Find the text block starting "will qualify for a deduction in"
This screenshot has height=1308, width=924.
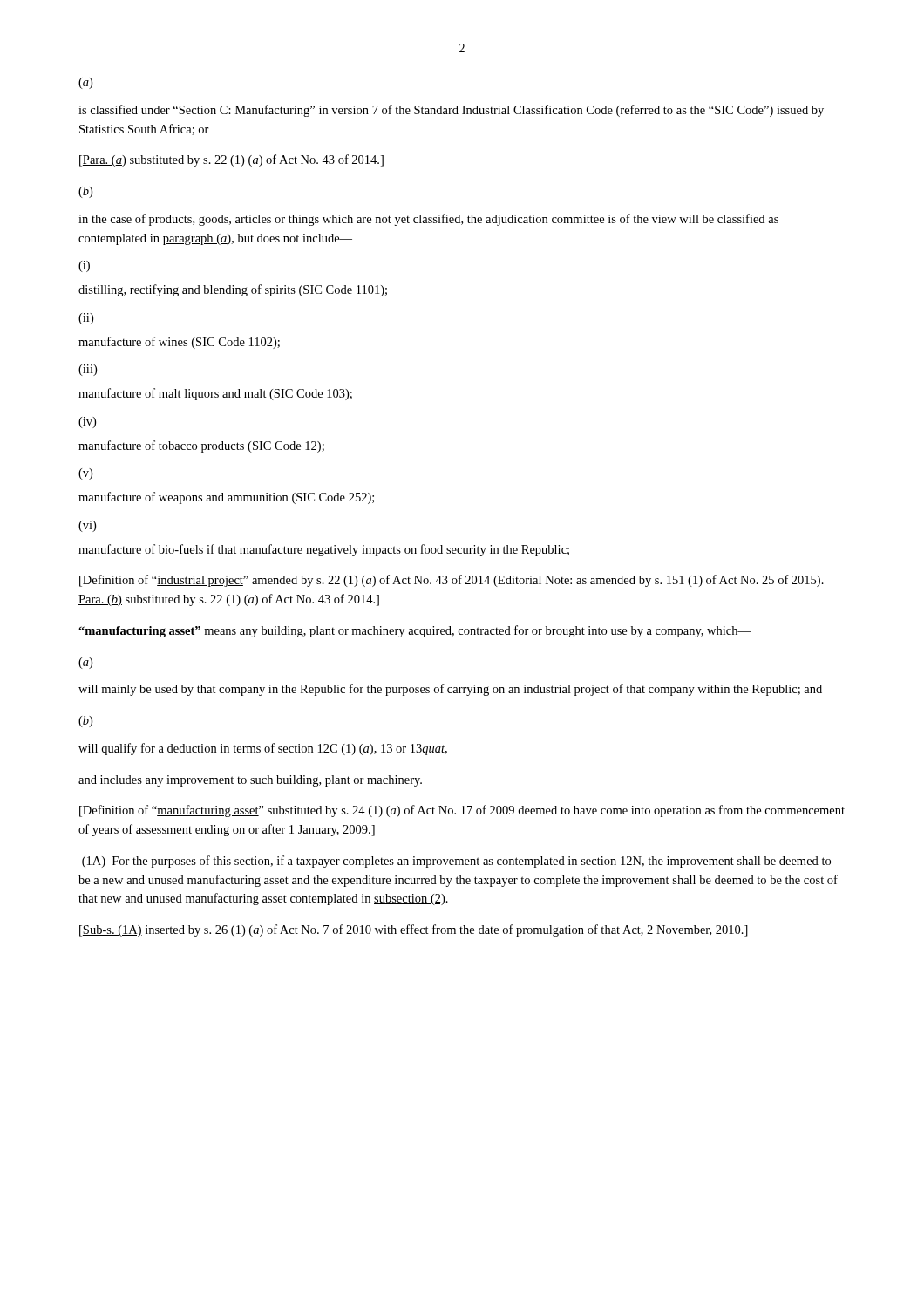click(263, 748)
